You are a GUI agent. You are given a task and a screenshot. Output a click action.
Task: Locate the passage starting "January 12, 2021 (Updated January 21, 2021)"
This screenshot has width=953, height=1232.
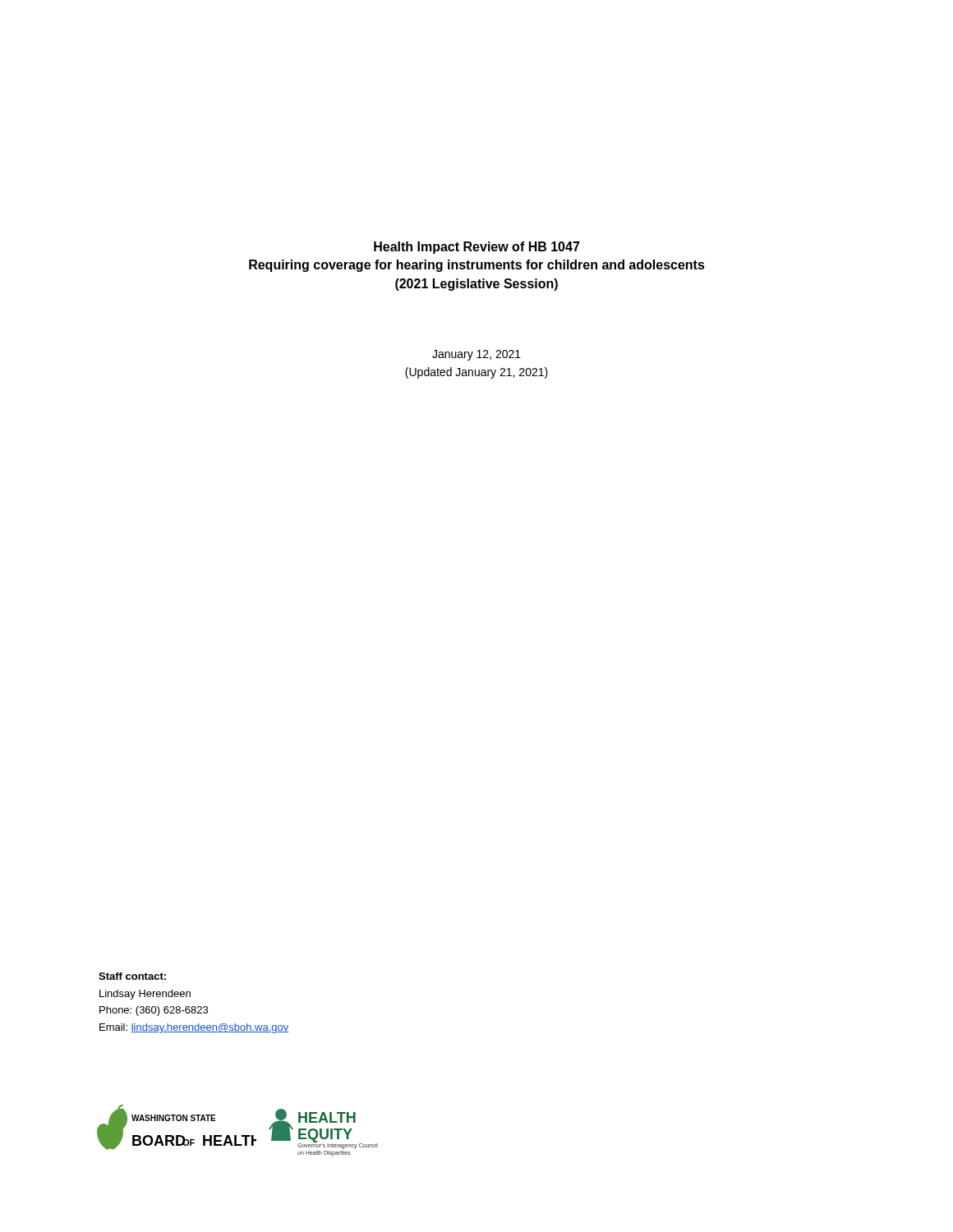[476, 363]
